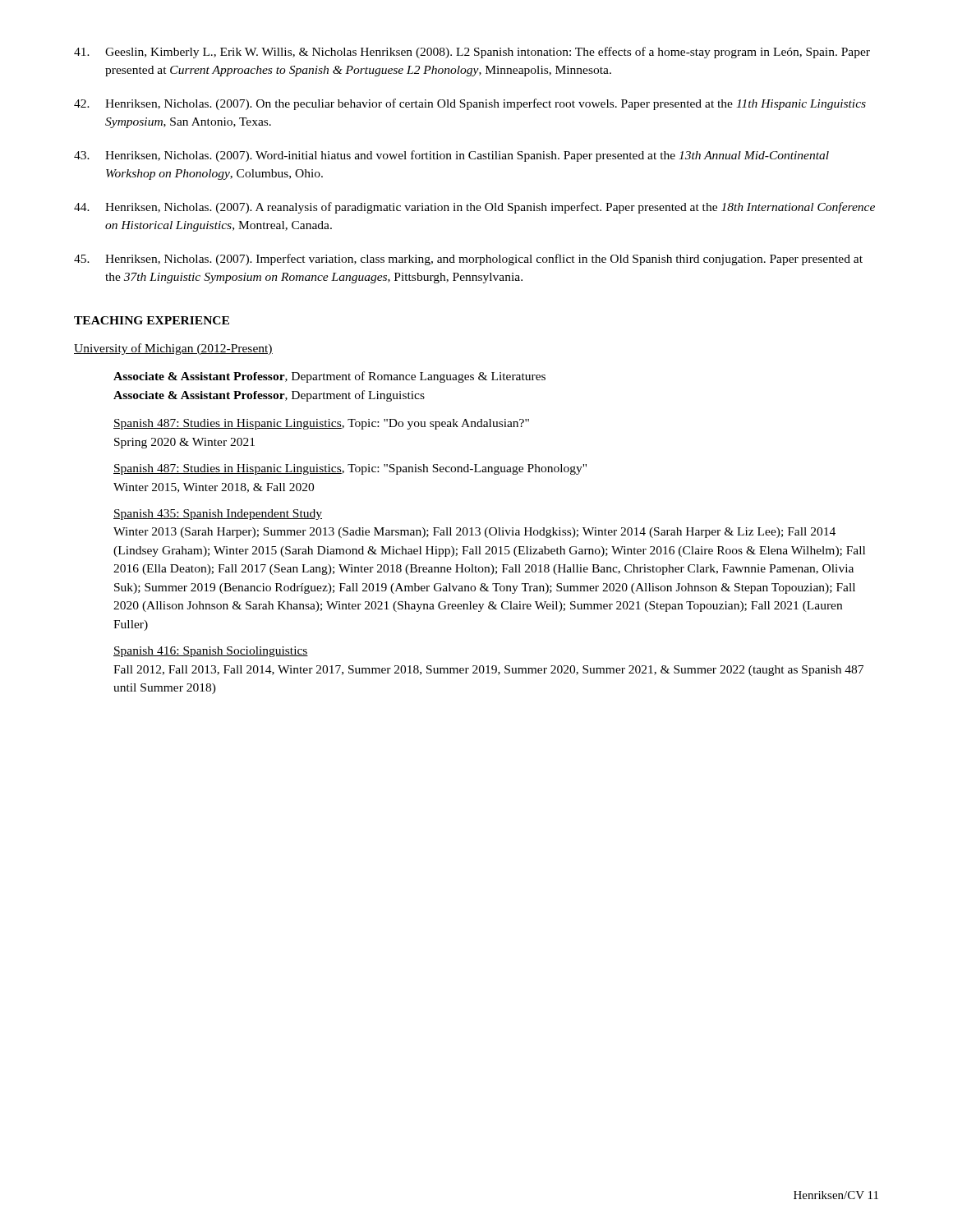Viewport: 953px width, 1232px height.
Task: Navigate to the text block starting "Associate & Assistant Professor,"
Action: (330, 385)
